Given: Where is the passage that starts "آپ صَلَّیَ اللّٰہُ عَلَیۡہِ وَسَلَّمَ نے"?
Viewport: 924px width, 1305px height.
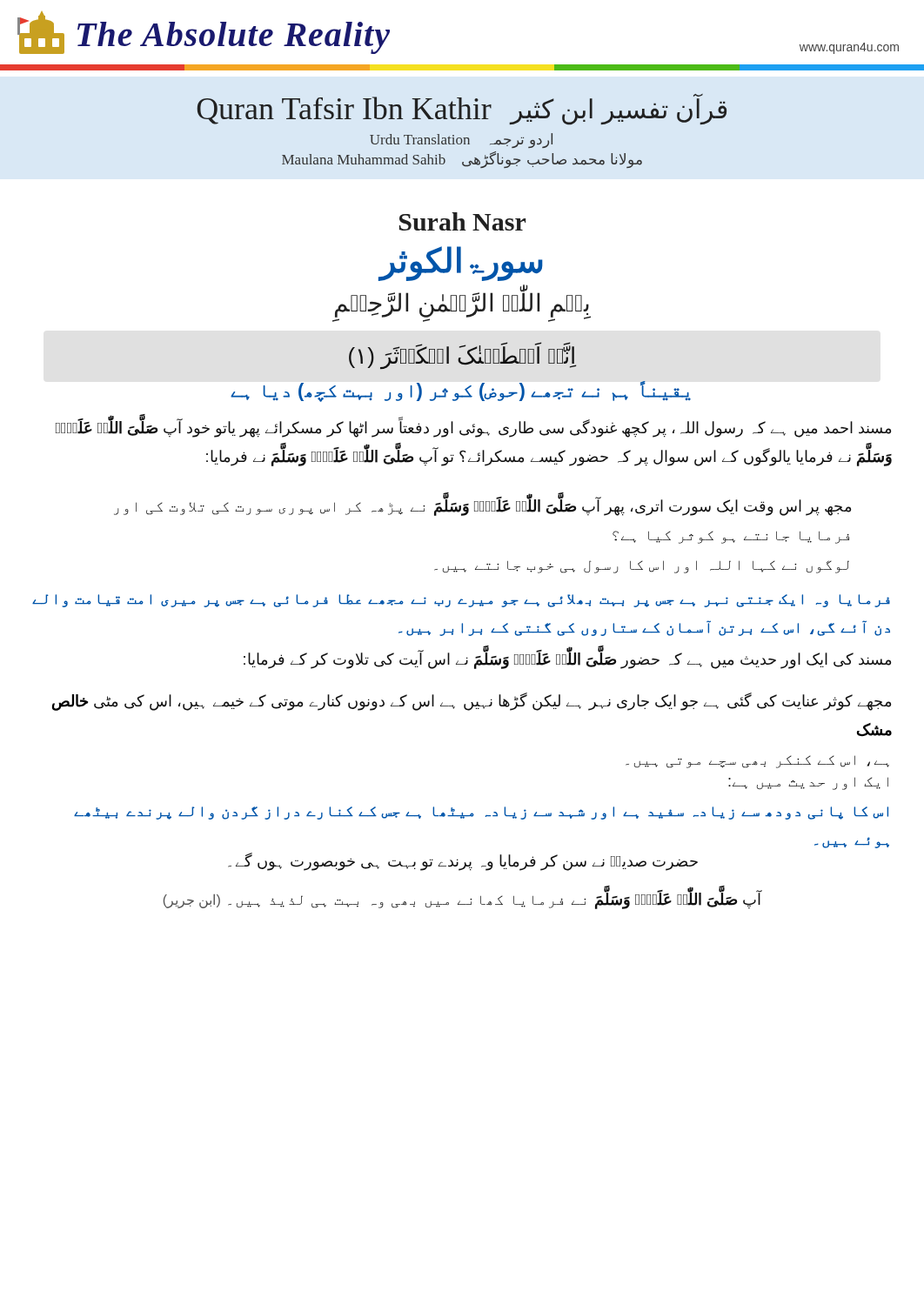Looking at the screenshot, I should pos(462,900).
